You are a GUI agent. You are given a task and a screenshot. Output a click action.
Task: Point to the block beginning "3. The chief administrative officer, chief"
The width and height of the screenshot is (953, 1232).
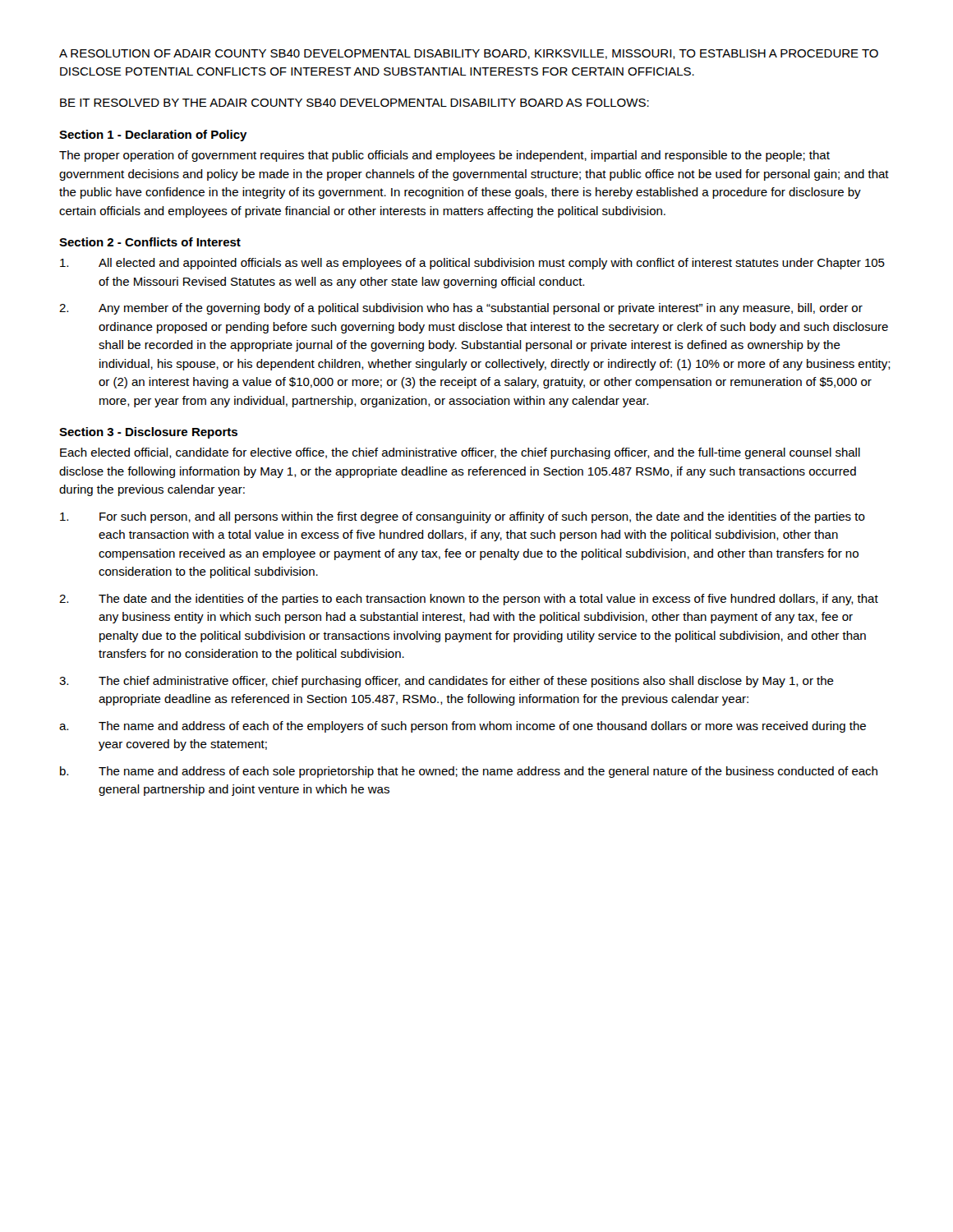(x=476, y=690)
